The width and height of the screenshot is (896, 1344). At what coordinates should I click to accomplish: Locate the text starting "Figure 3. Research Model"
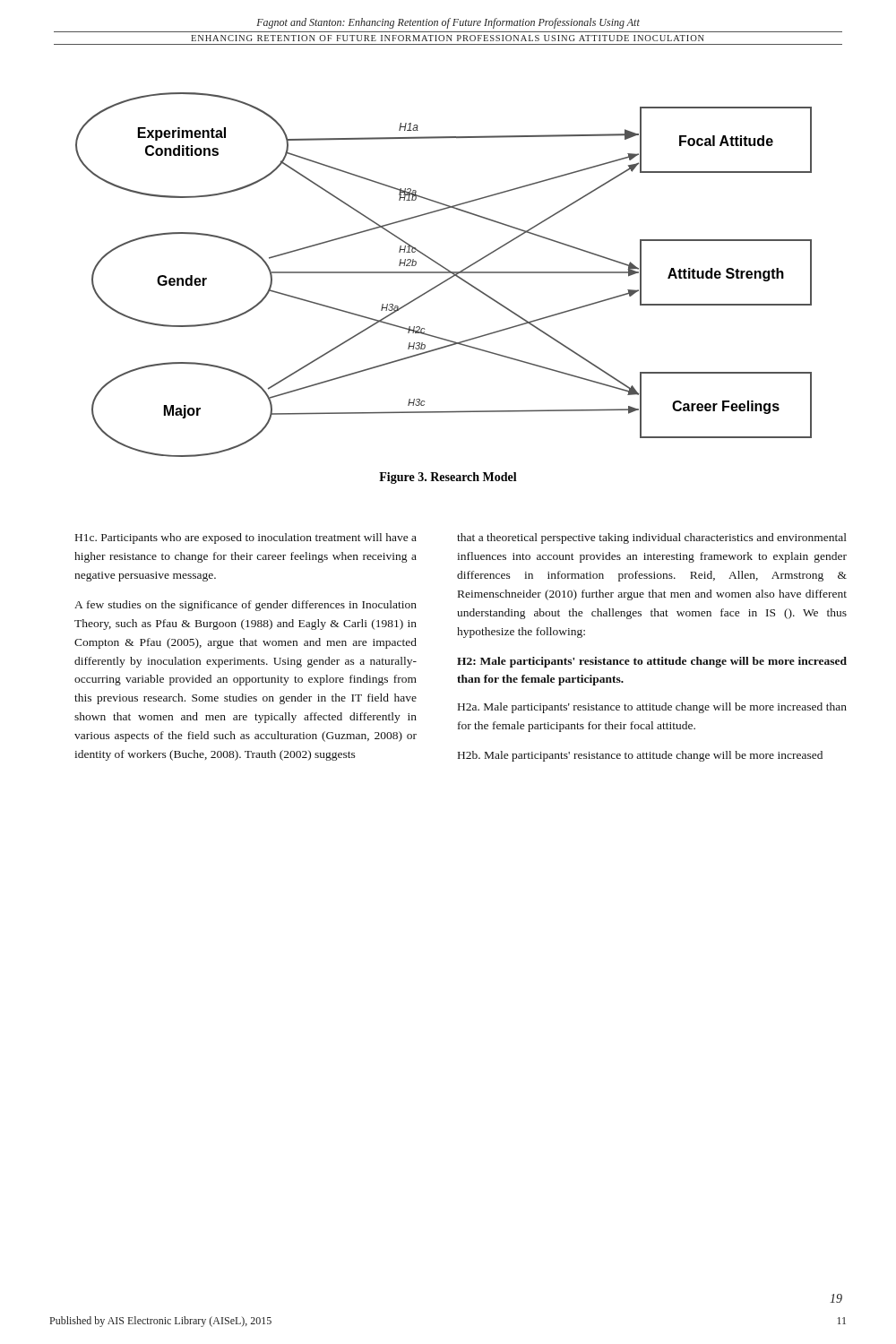[x=448, y=477]
